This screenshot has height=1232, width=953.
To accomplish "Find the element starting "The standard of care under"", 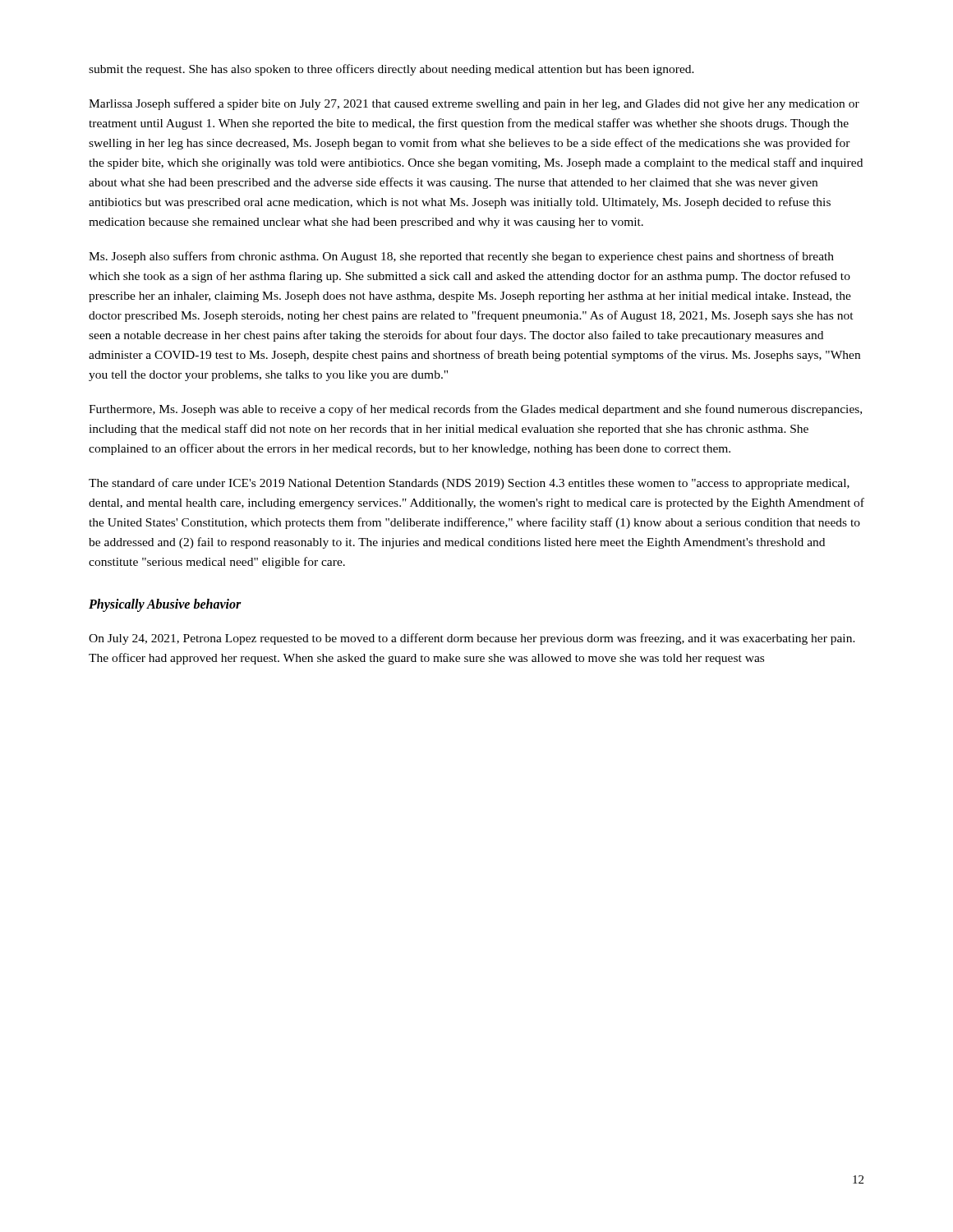I will [476, 522].
